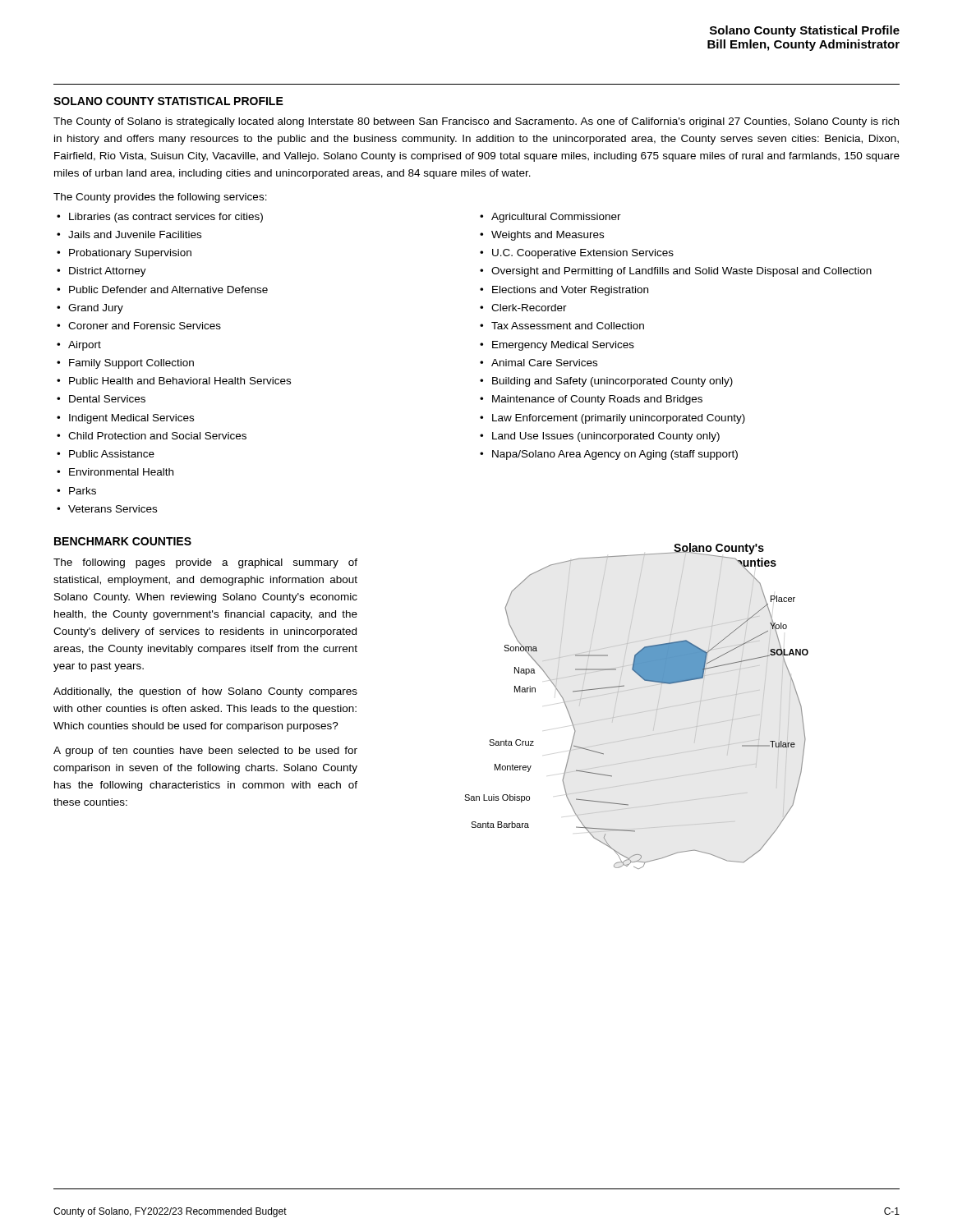
Task: Click on the list item that says "Grand Jury"
Action: (90, 309)
